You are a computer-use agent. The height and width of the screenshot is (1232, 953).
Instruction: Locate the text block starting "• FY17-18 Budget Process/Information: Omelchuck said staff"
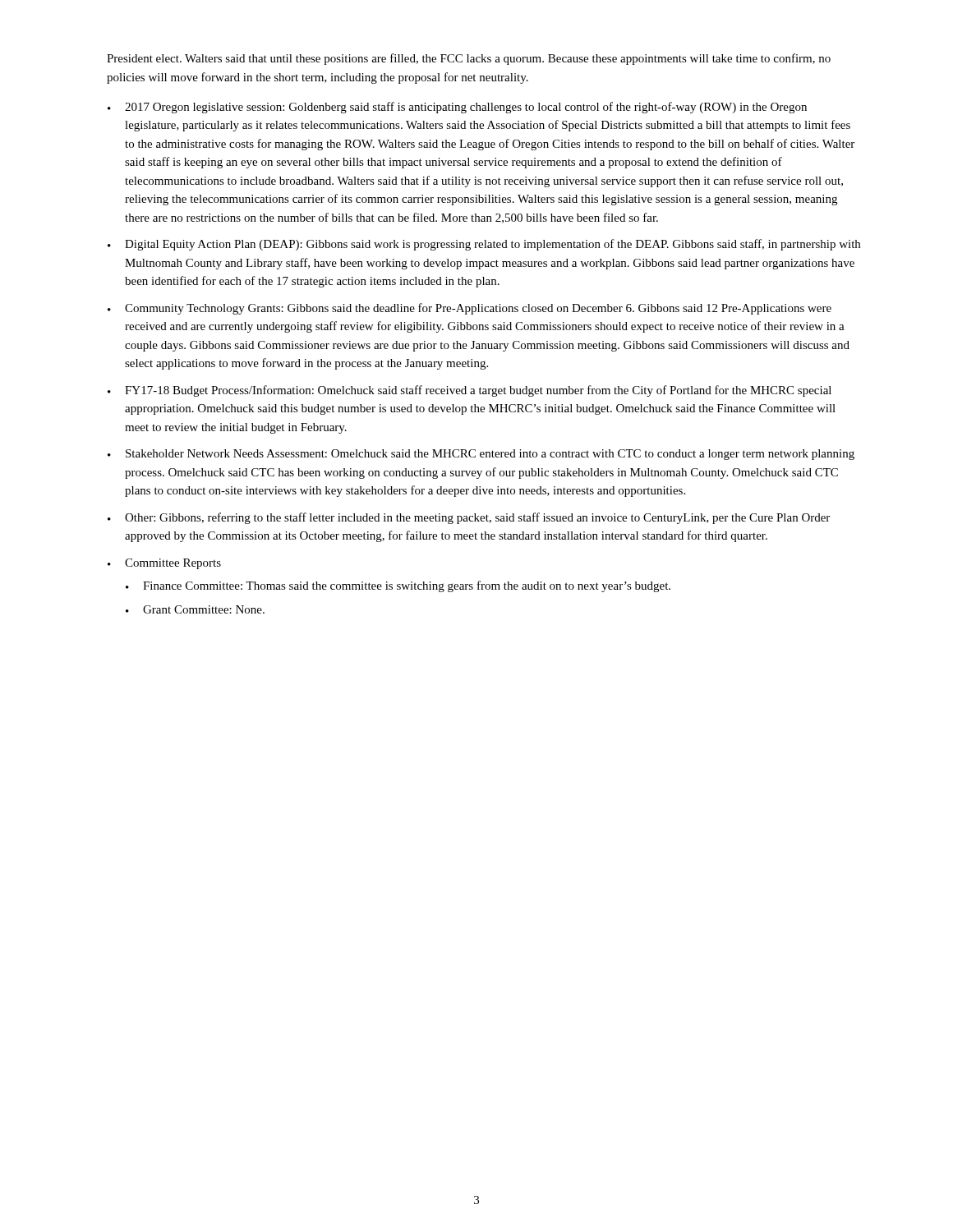click(x=485, y=408)
